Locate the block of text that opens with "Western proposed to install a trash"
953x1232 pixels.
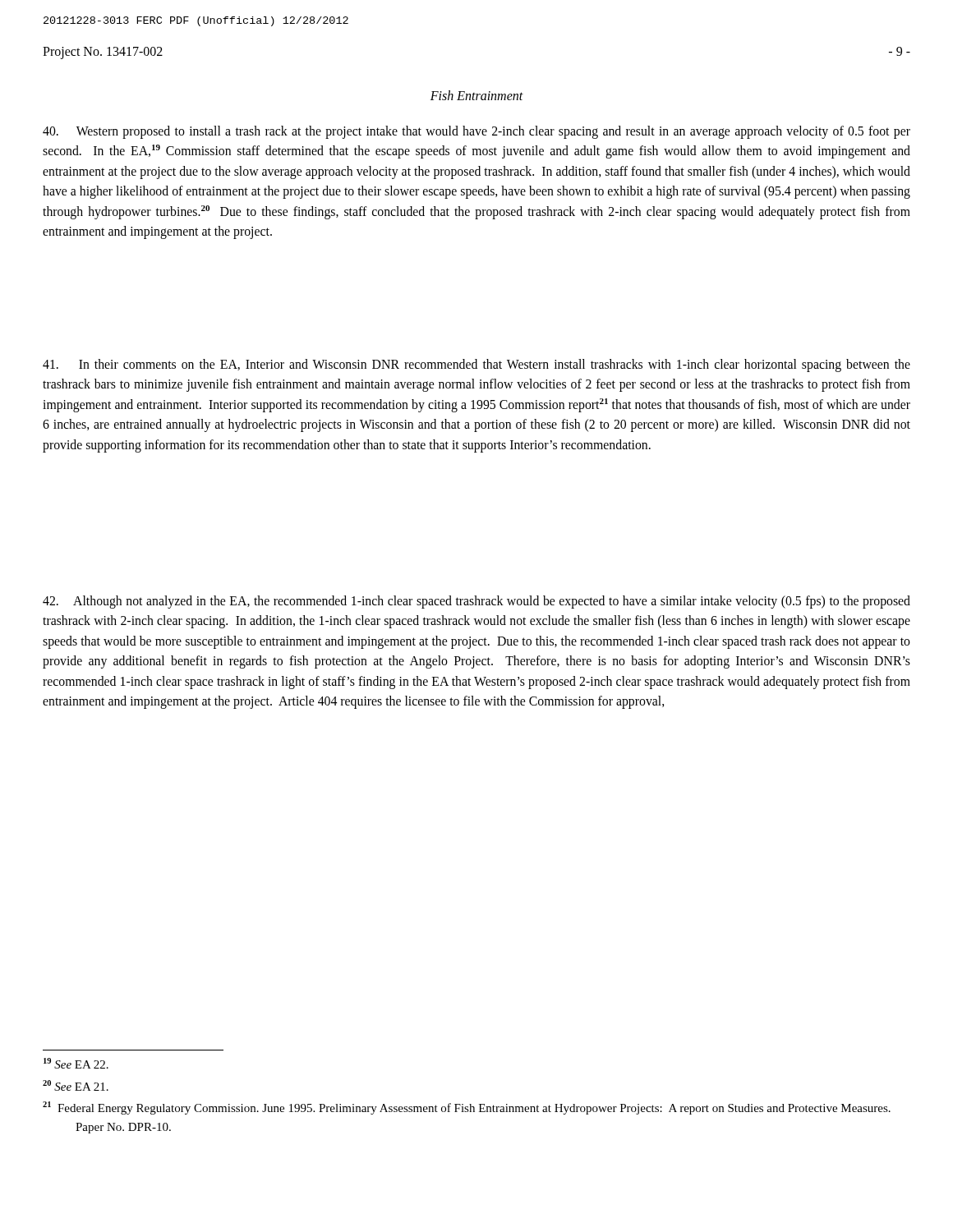476,181
